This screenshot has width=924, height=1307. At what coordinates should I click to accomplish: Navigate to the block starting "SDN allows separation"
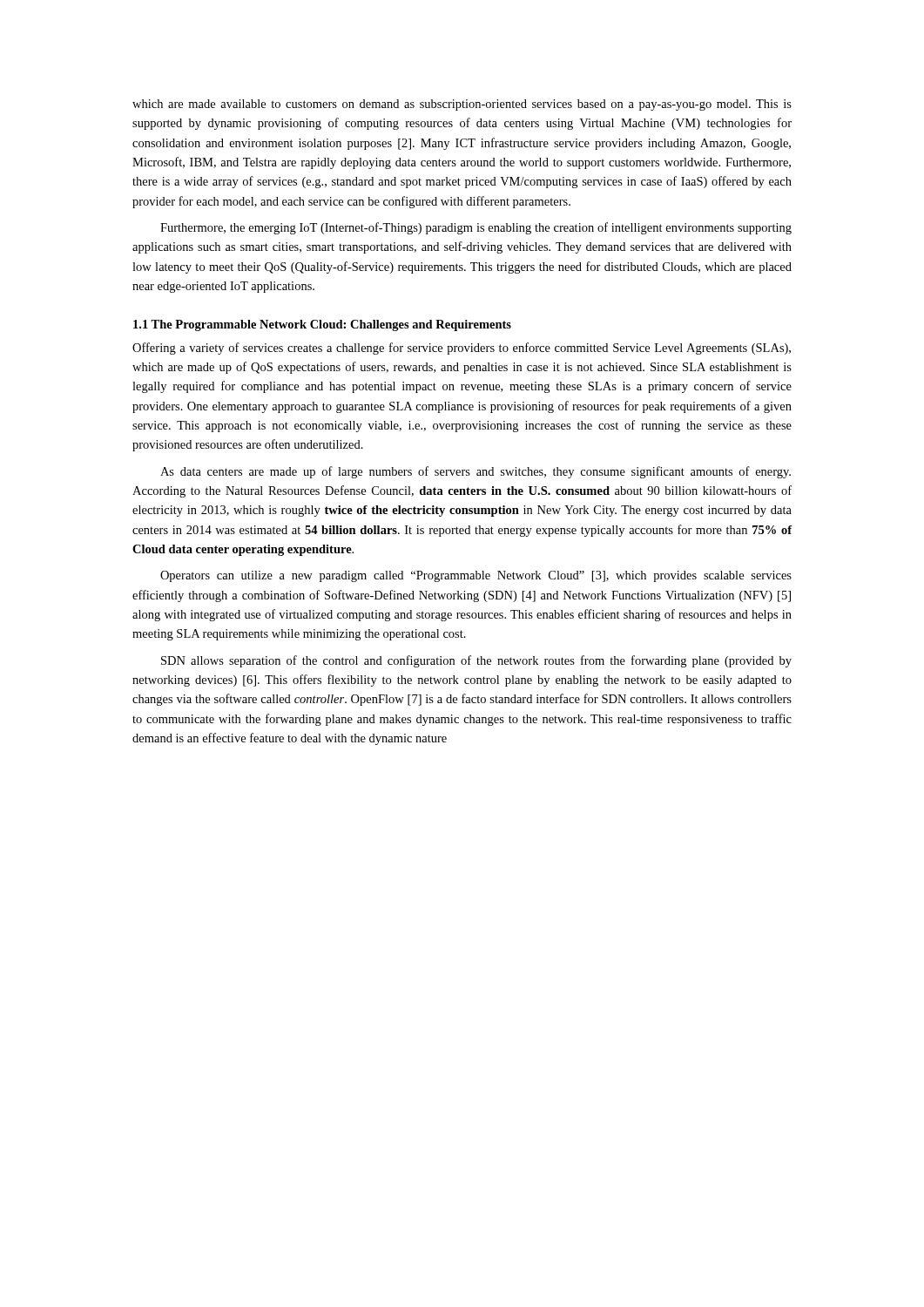coord(462,699)
